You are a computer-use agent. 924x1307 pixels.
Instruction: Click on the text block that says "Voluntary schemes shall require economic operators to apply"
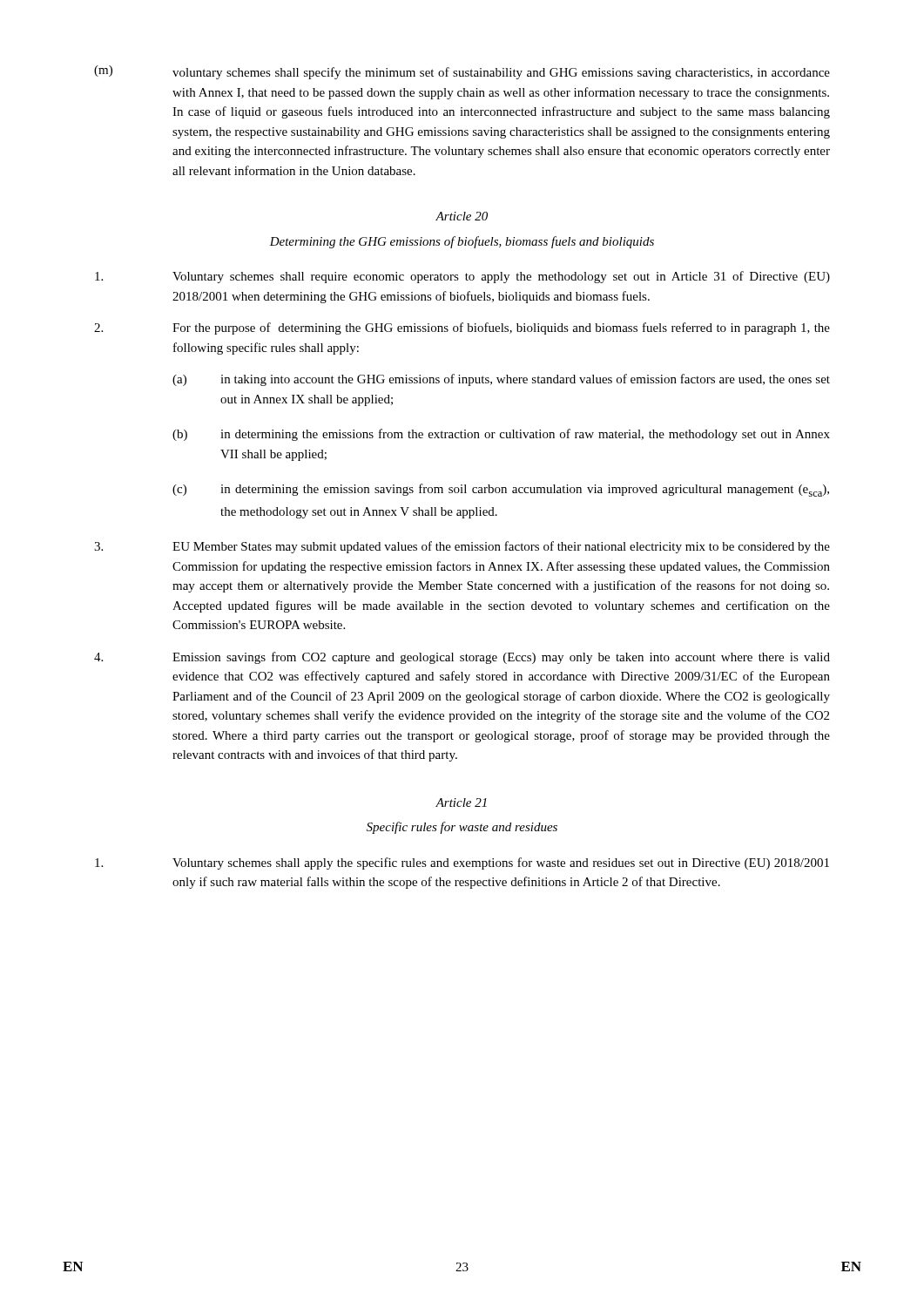pos(462,286)
